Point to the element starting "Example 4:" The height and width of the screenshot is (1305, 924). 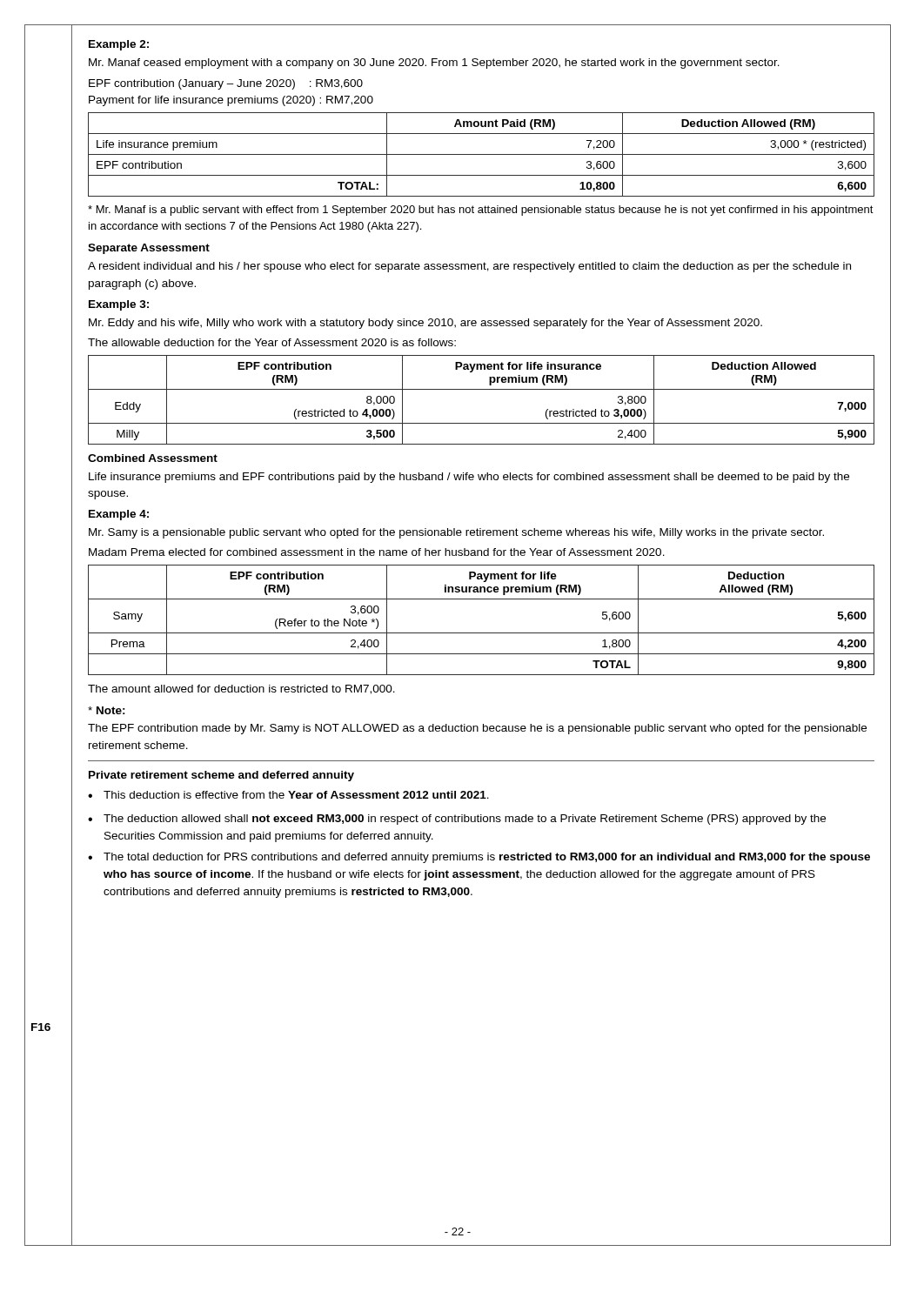[x=119, y=514]
